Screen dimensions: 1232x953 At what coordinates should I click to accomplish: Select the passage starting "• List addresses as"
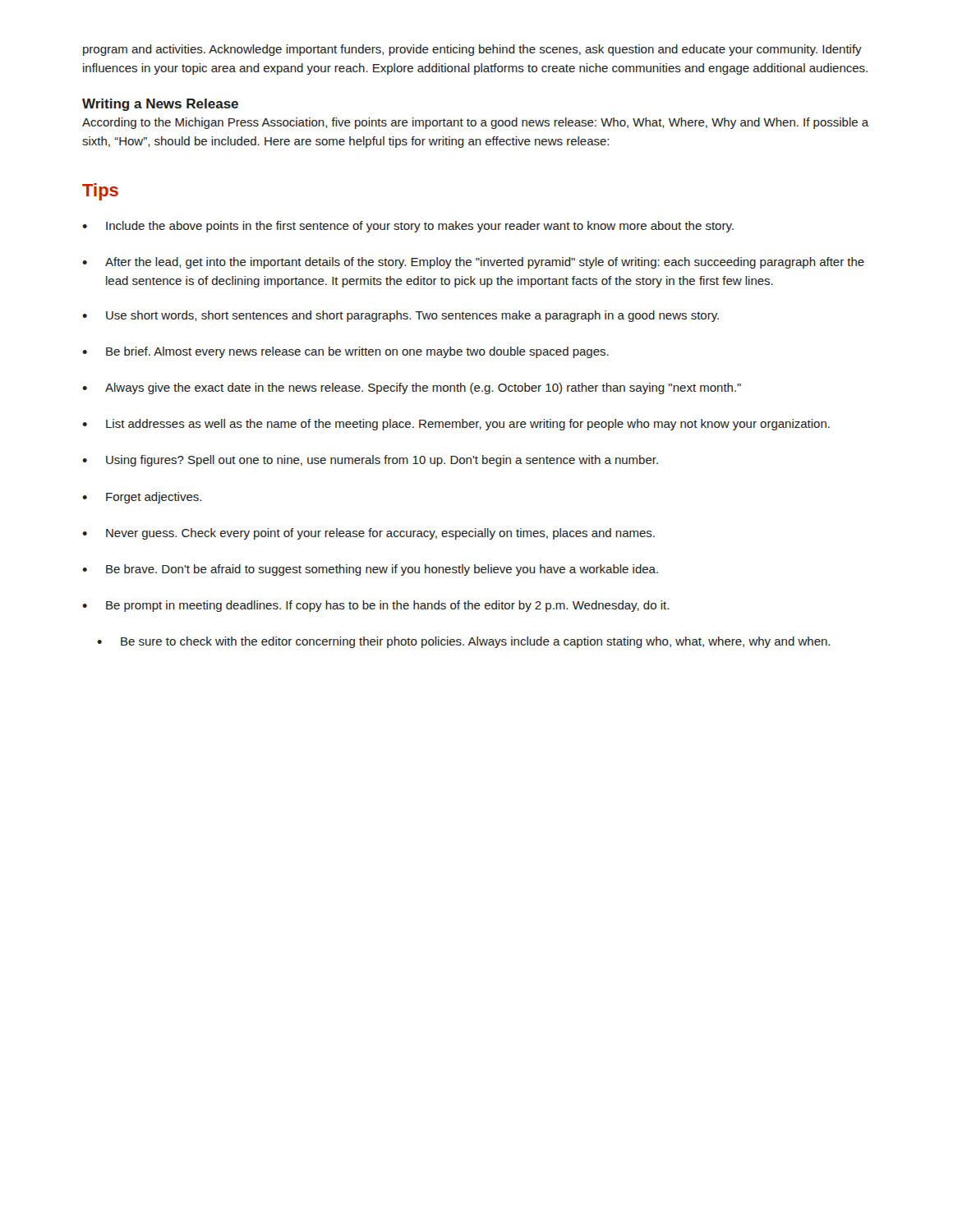(476, 425)
